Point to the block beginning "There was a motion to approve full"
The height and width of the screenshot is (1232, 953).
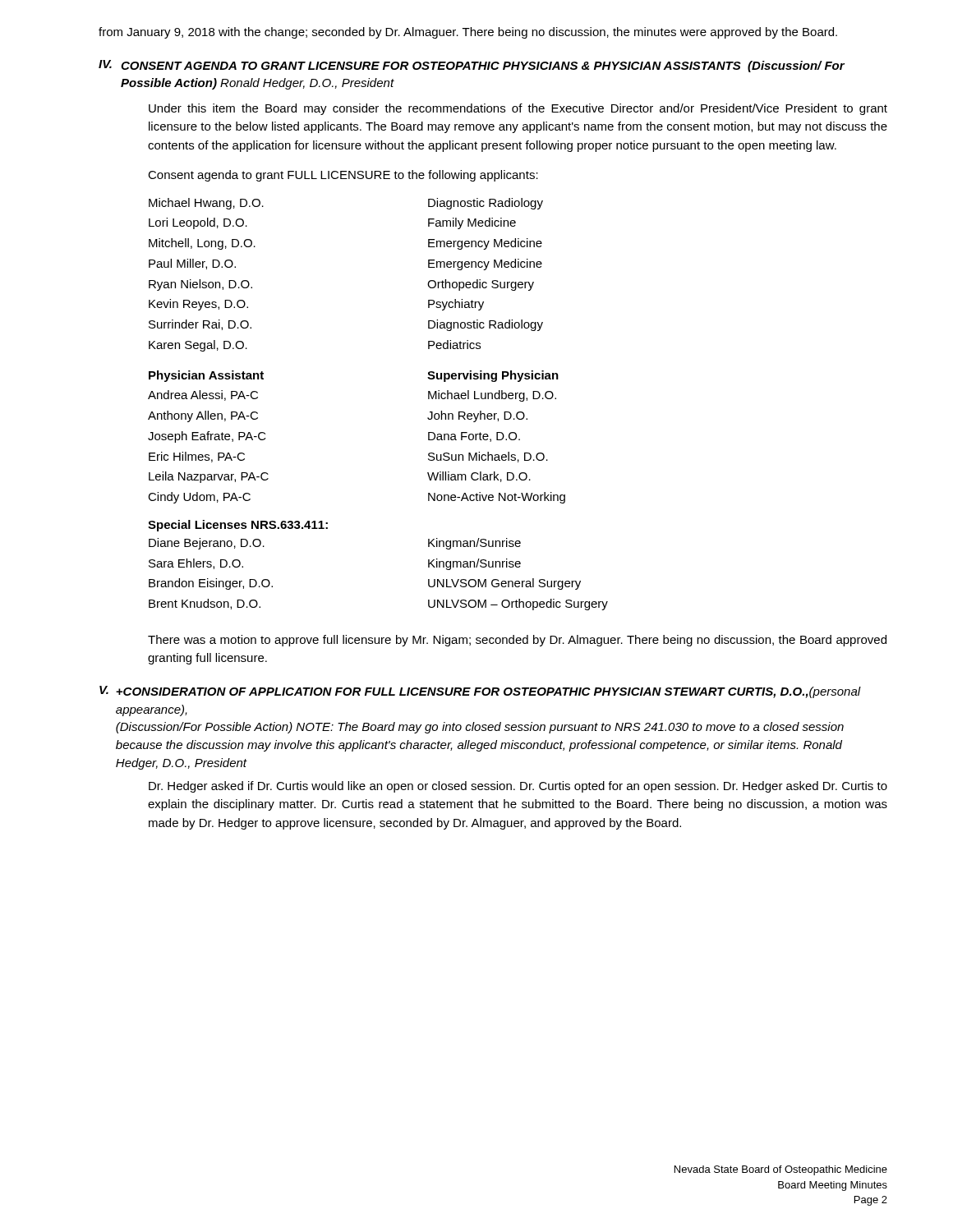518,648
